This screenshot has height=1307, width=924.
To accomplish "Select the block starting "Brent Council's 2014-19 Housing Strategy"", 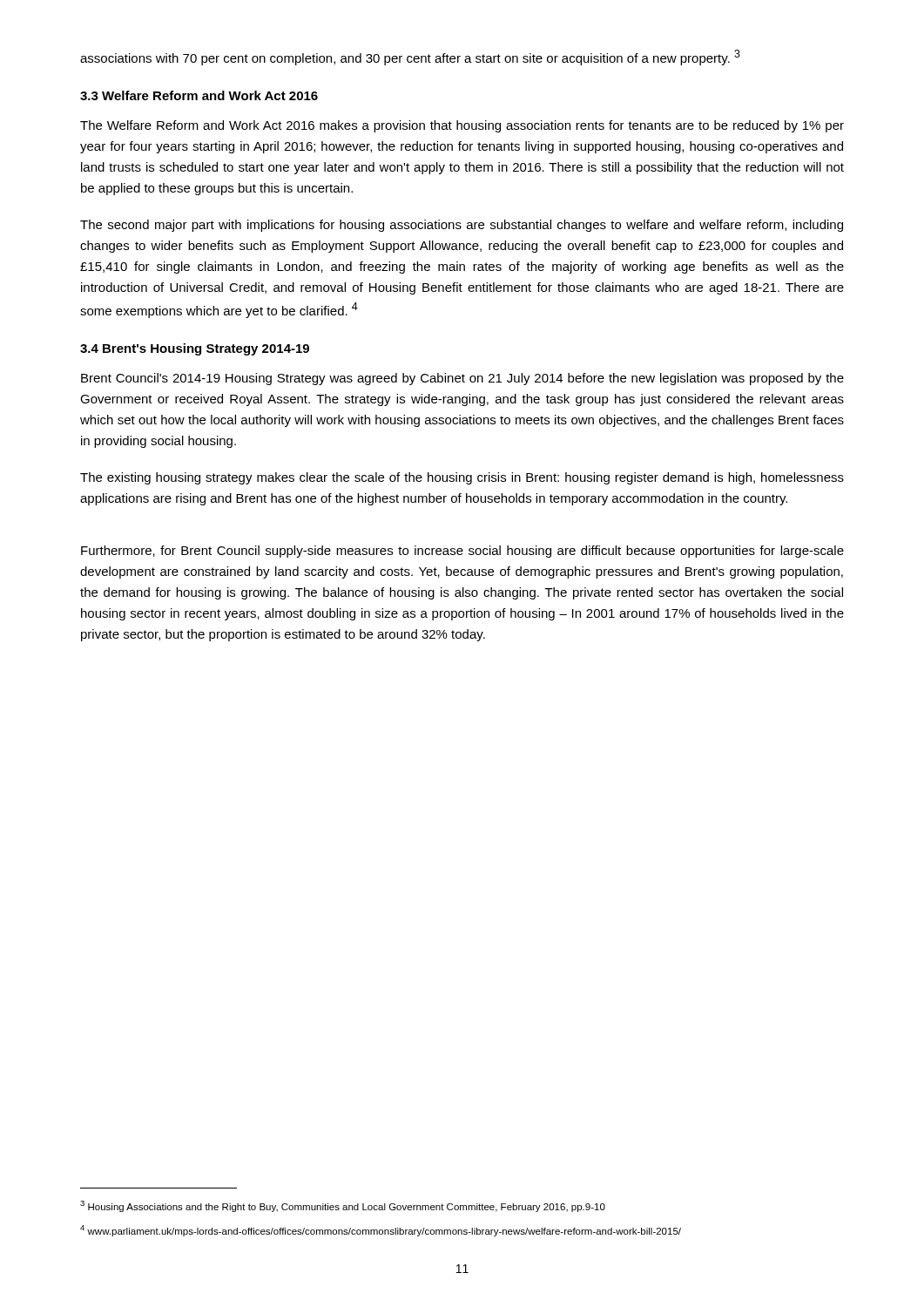I will 462,409.
